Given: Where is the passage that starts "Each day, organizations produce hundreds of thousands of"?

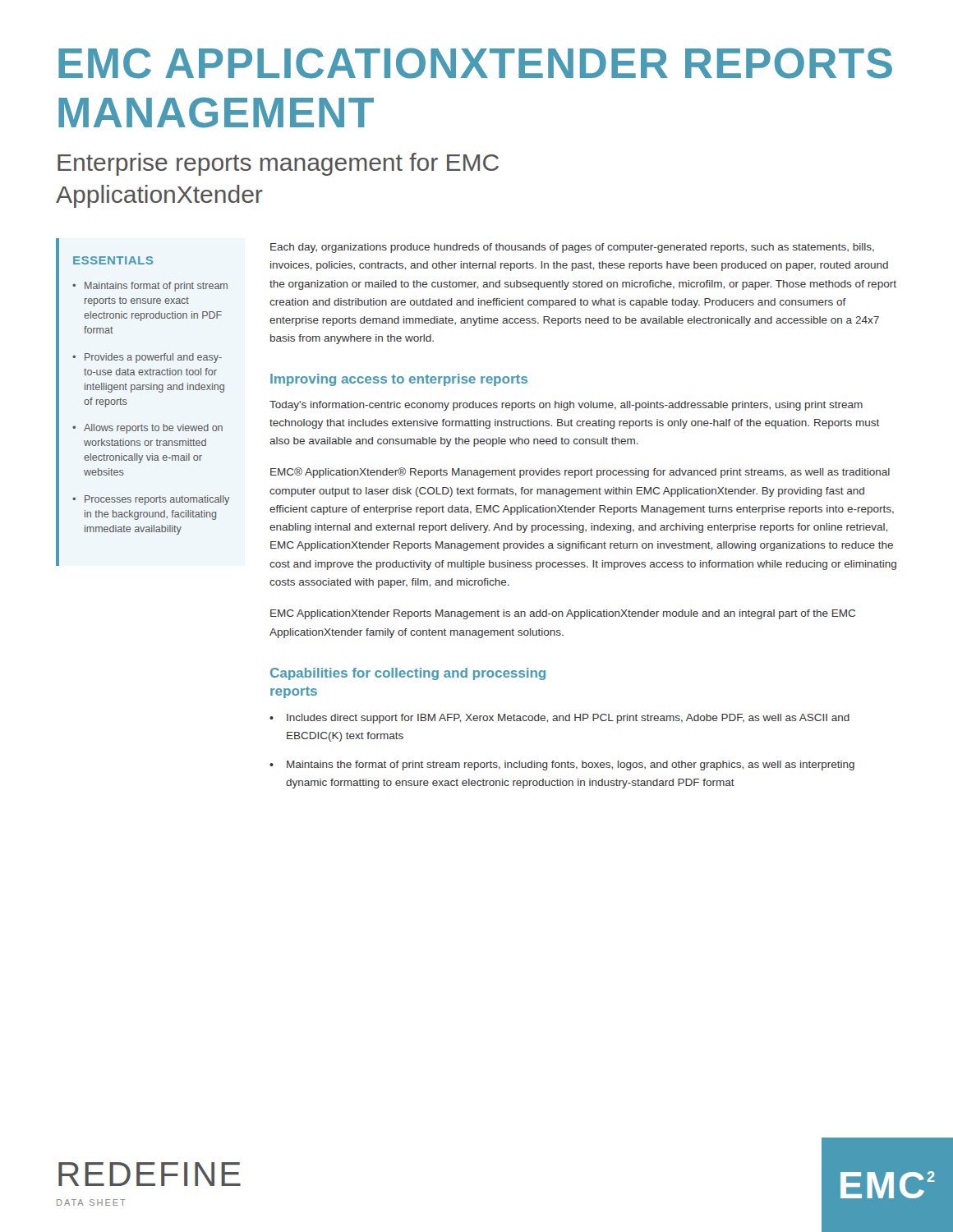Looking at the screenshot, I should click(583, 293).
